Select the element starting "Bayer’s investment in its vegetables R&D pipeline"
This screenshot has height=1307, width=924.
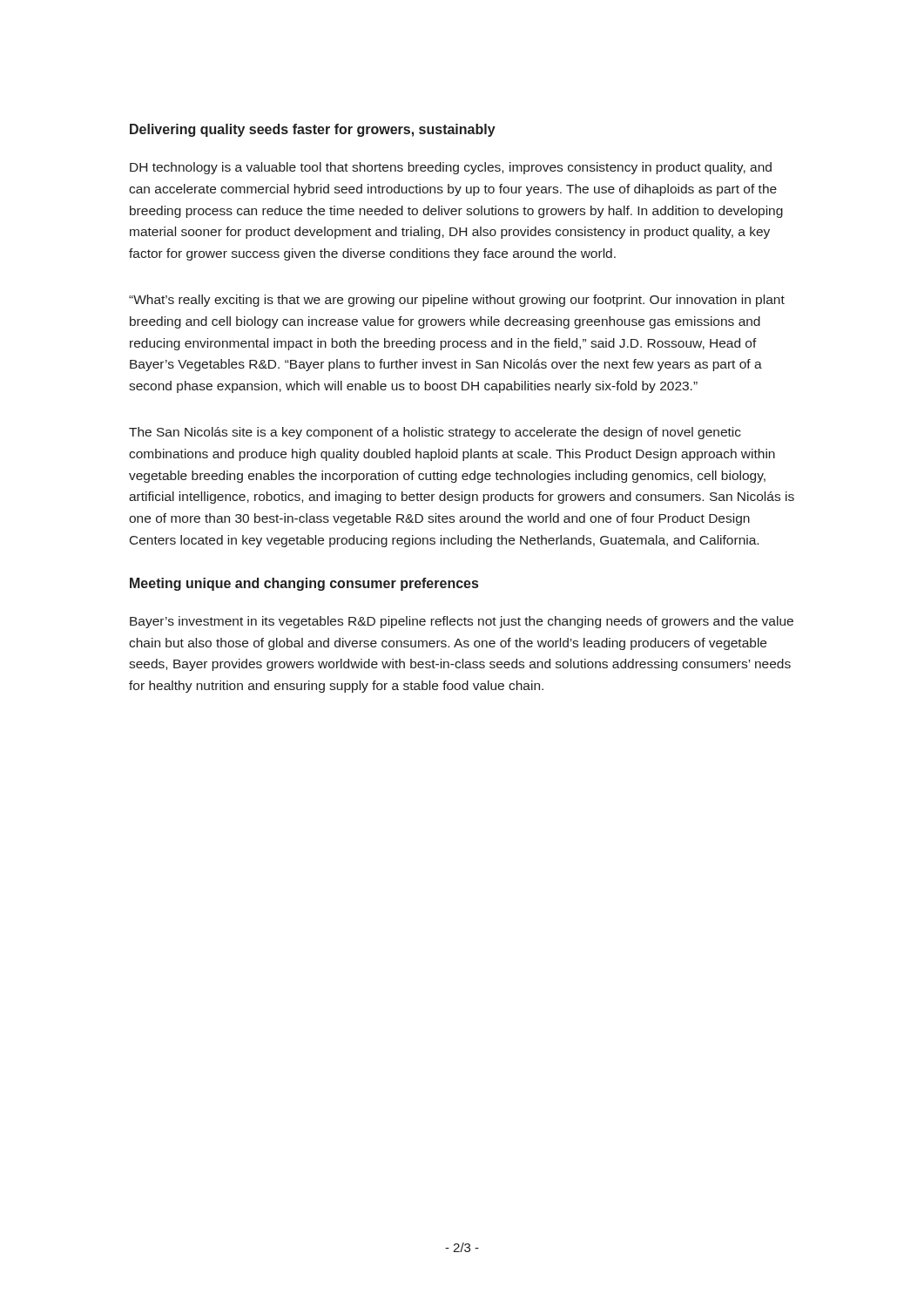point(461,653)
